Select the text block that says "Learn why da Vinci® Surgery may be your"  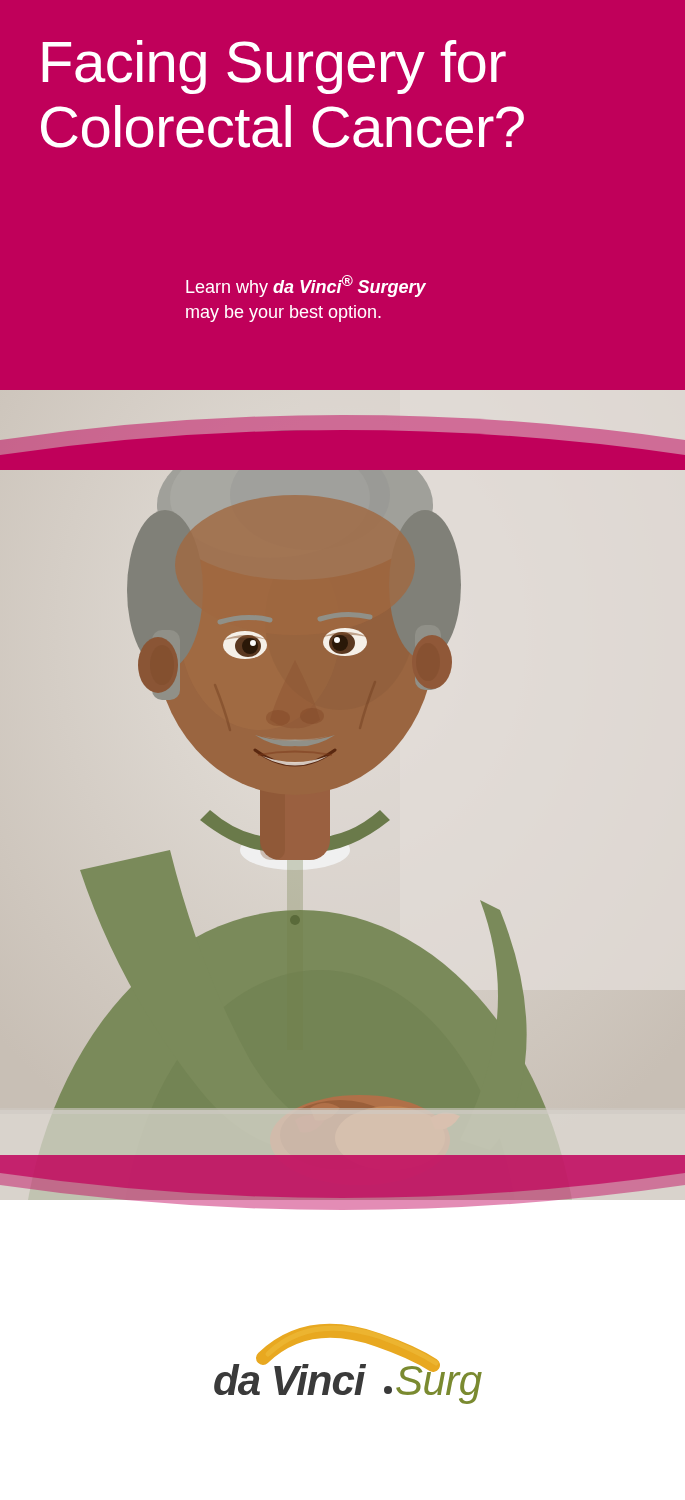pos(305,297)
